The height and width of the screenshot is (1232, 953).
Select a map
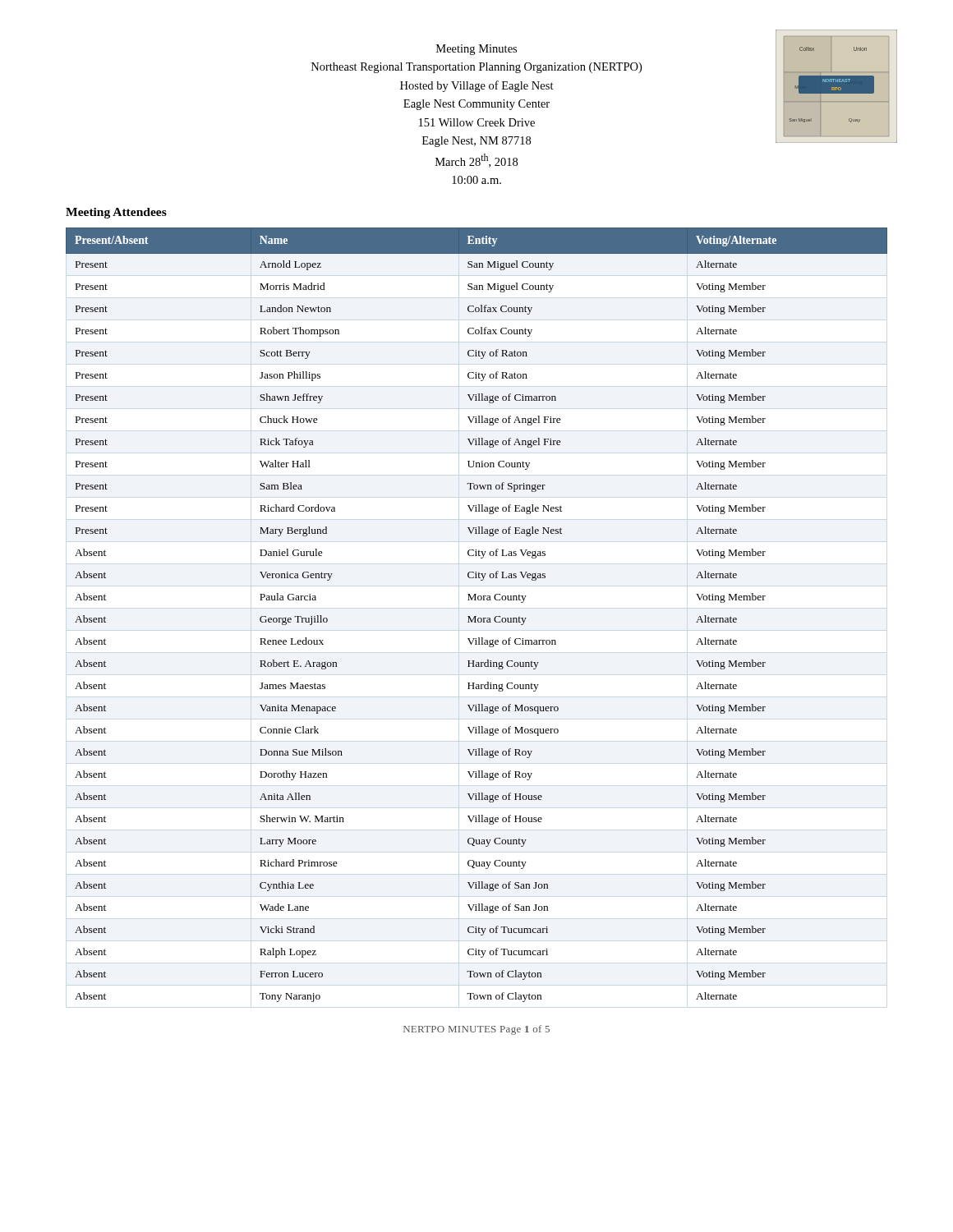pos(836,86)
